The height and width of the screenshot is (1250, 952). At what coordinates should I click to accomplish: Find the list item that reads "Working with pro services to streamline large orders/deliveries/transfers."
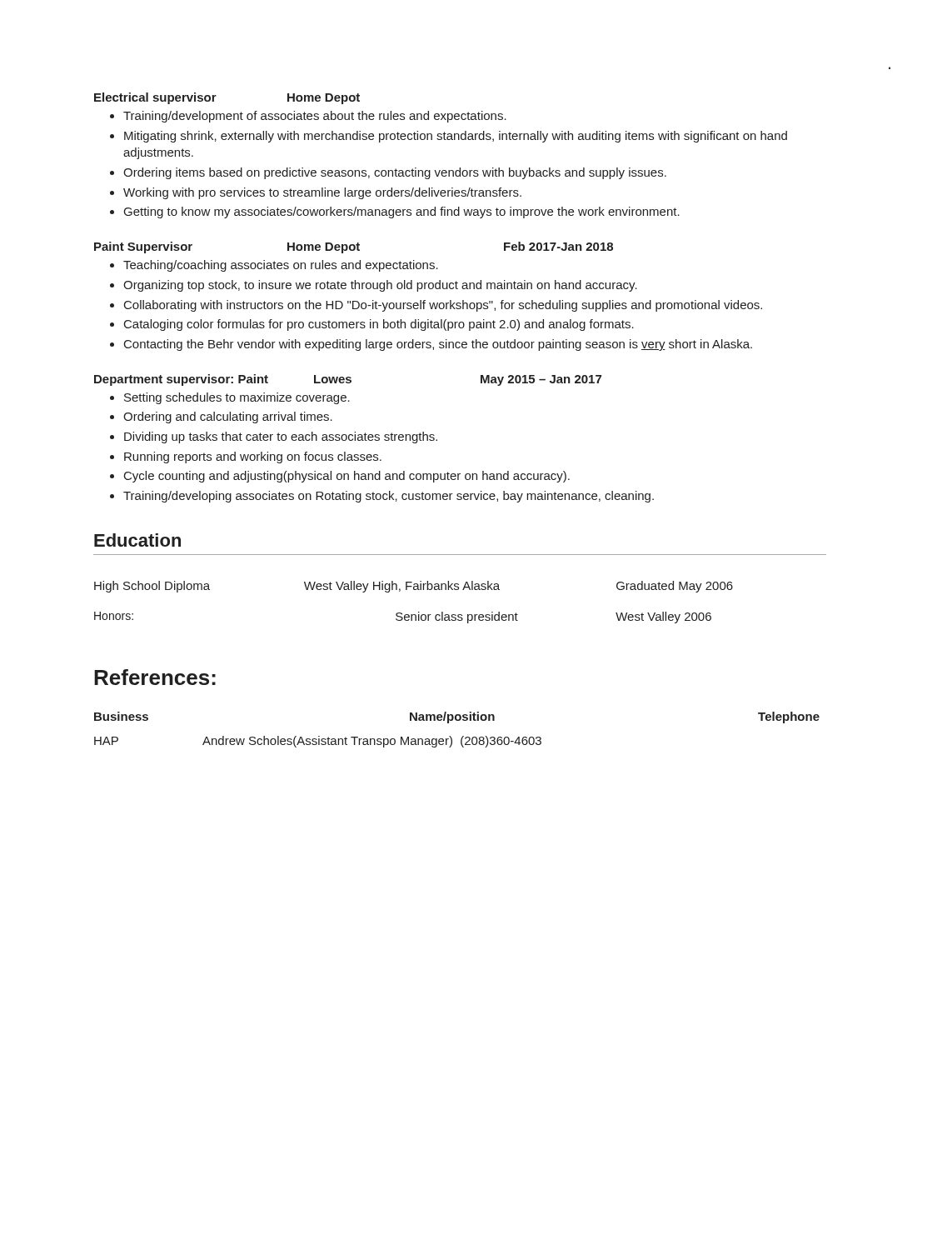[323, 192]
